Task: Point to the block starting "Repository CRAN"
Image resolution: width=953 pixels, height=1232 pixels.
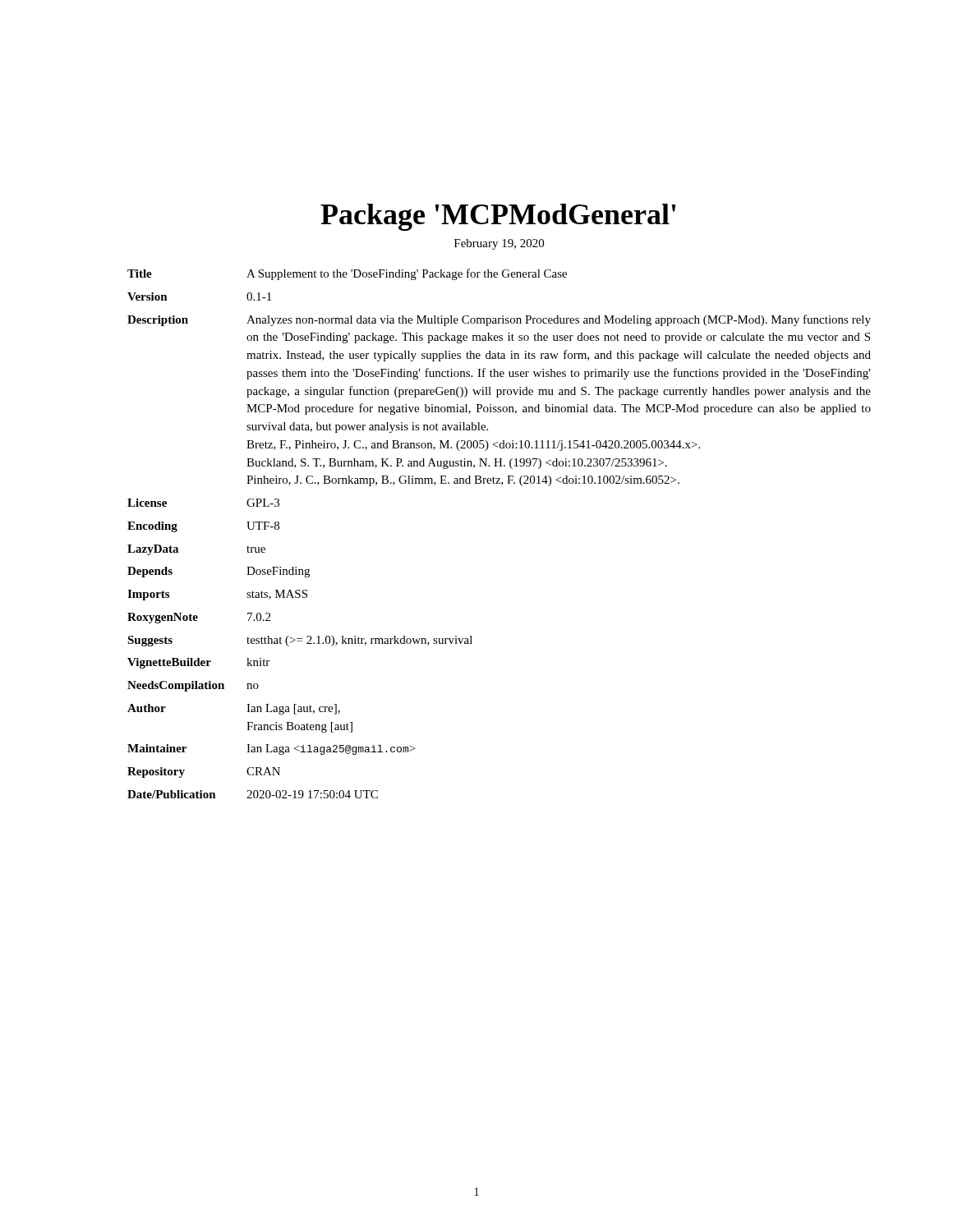Action: 154,772
